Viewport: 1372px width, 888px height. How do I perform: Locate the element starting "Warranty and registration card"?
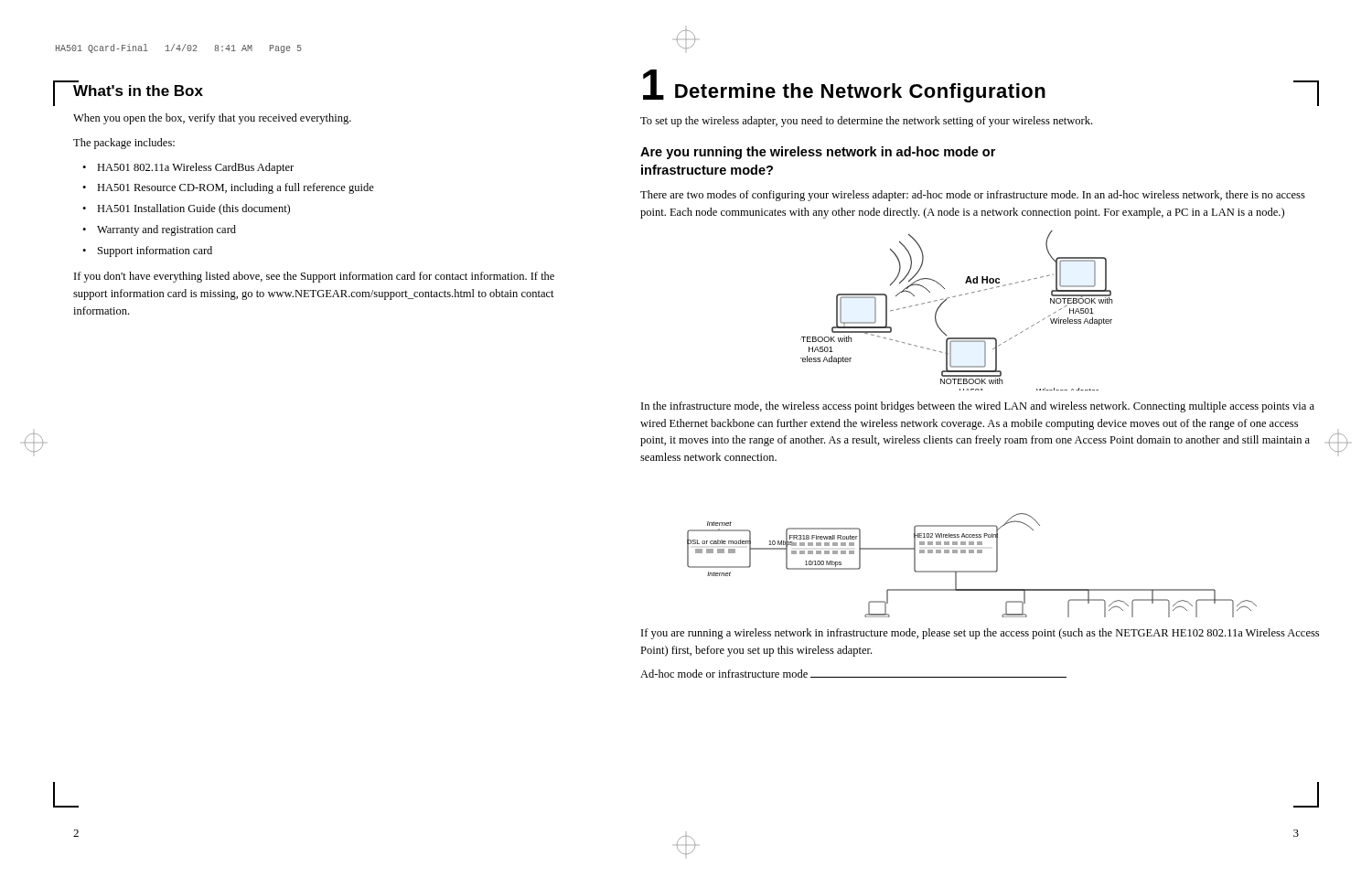tap(166, 229)
